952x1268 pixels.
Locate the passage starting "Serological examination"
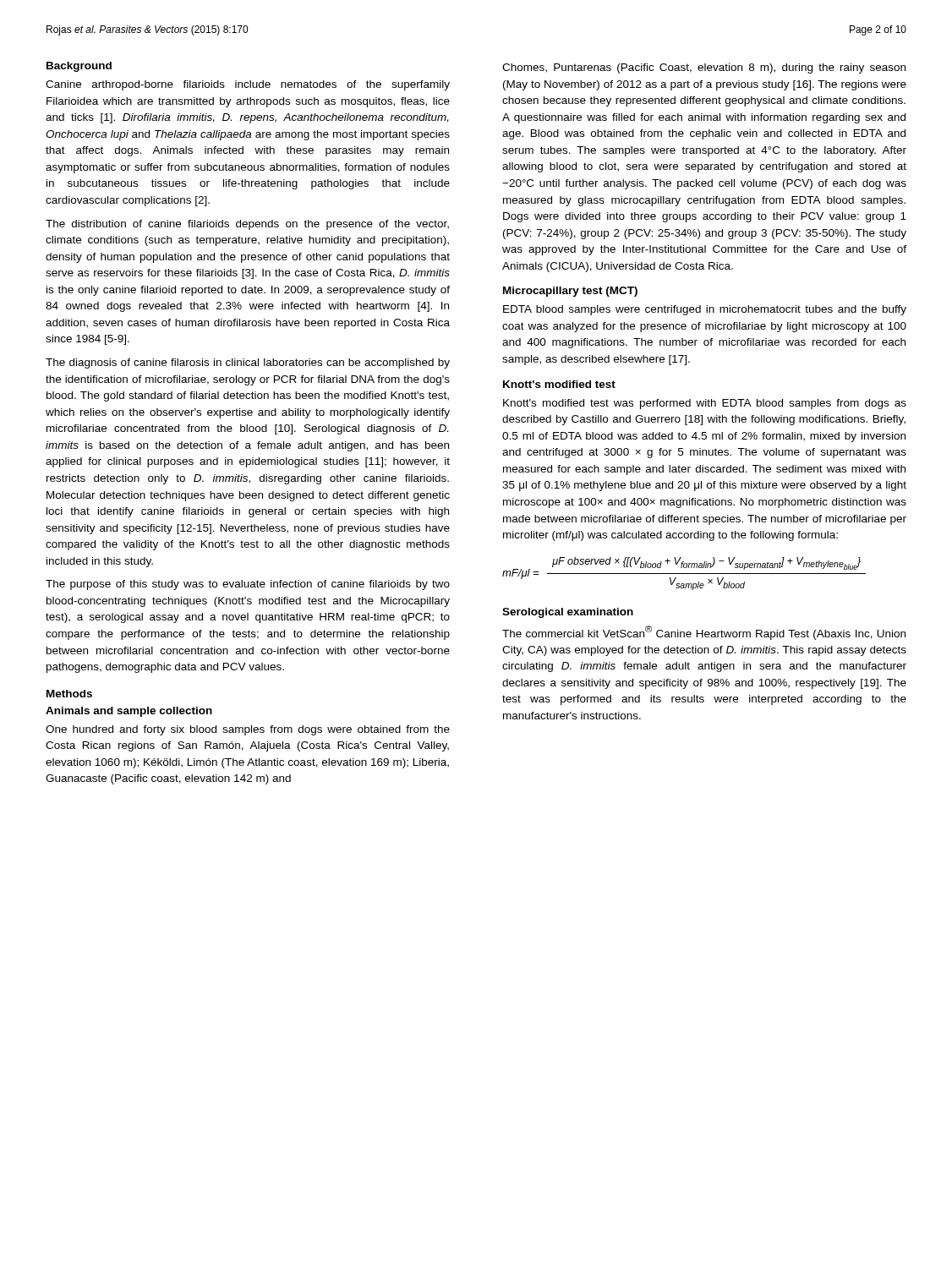point(568,611)
